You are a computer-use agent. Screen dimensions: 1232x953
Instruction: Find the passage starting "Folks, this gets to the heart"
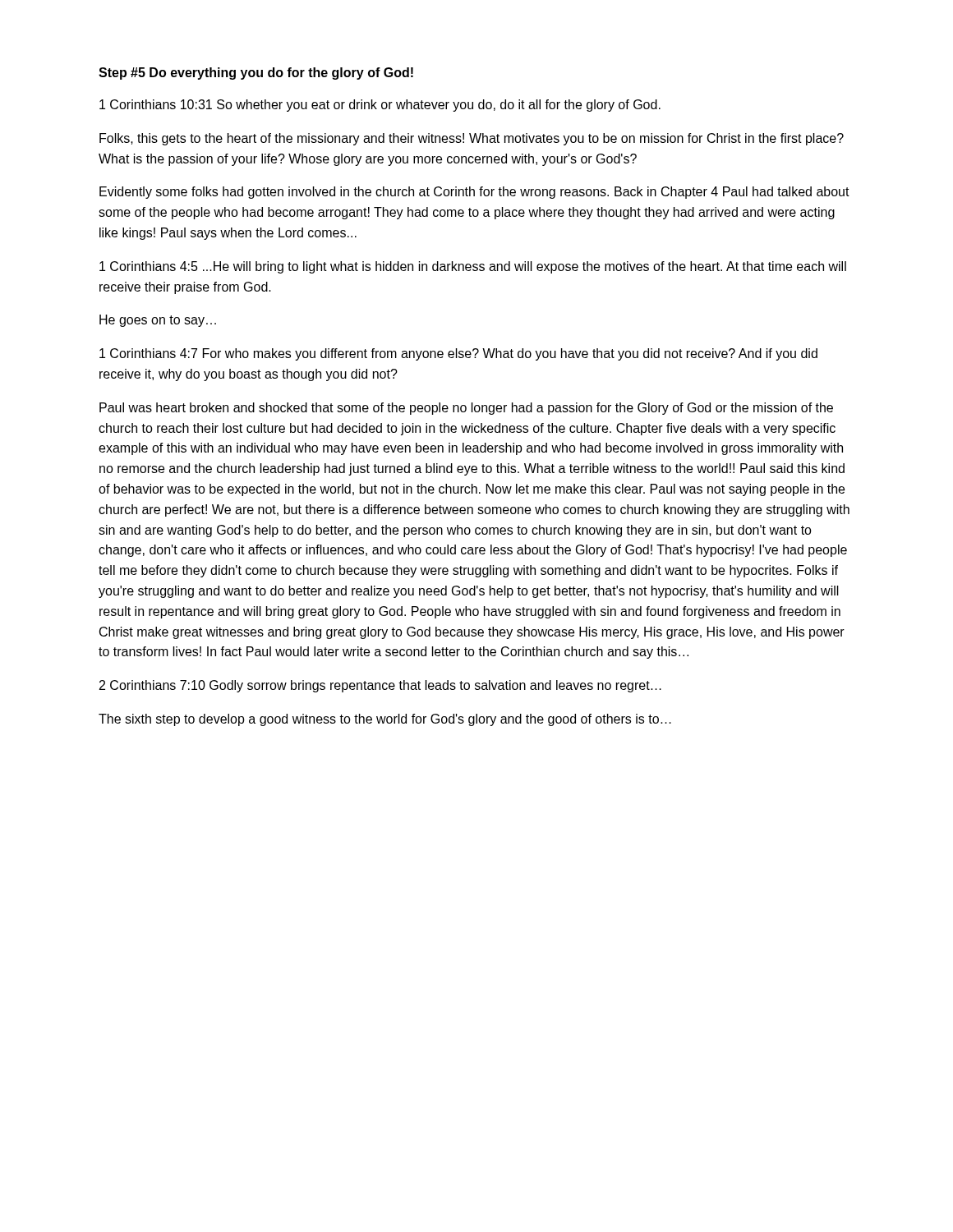471,148
